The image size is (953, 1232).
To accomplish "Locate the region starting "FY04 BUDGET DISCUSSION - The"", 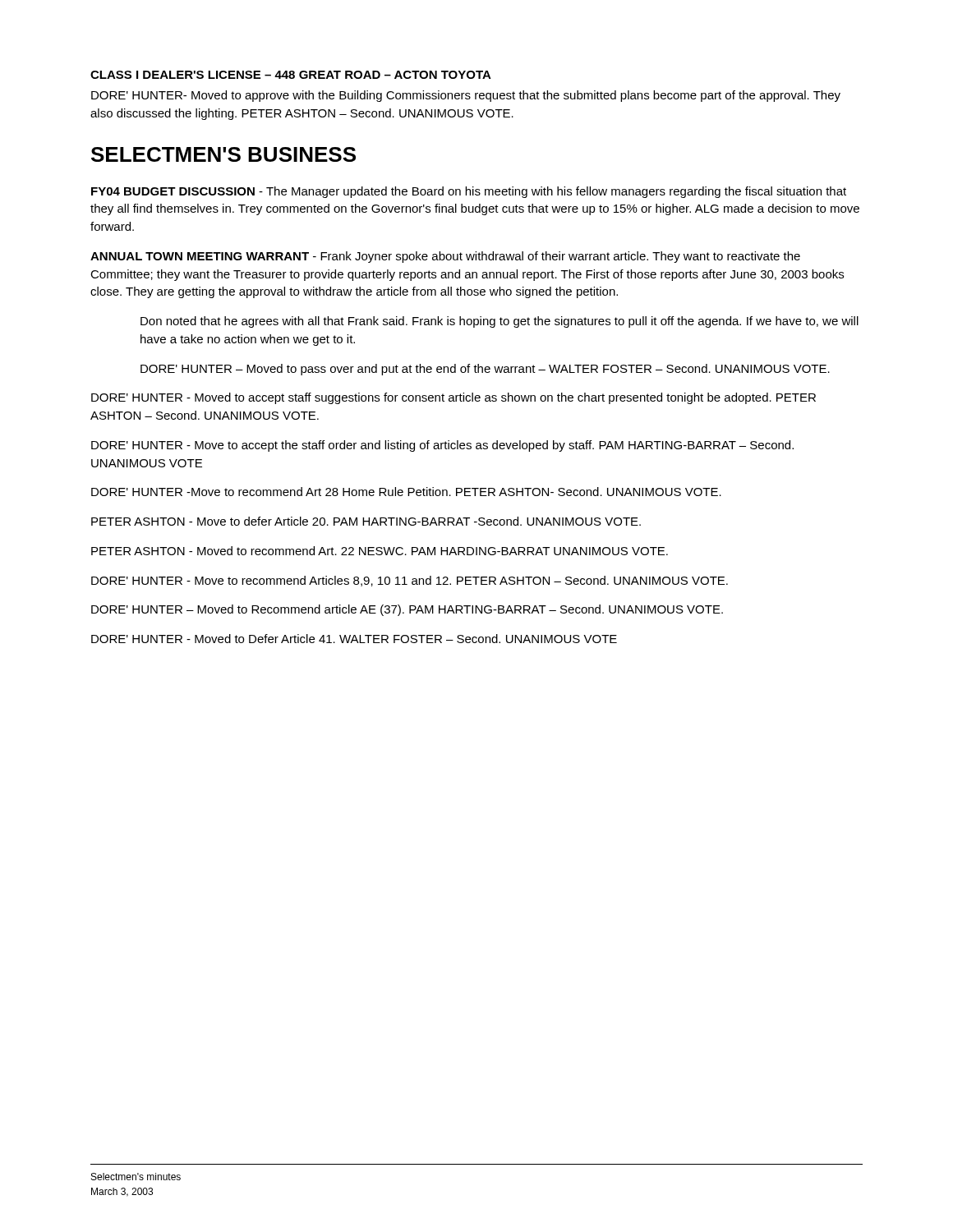I will coord(475,208).
